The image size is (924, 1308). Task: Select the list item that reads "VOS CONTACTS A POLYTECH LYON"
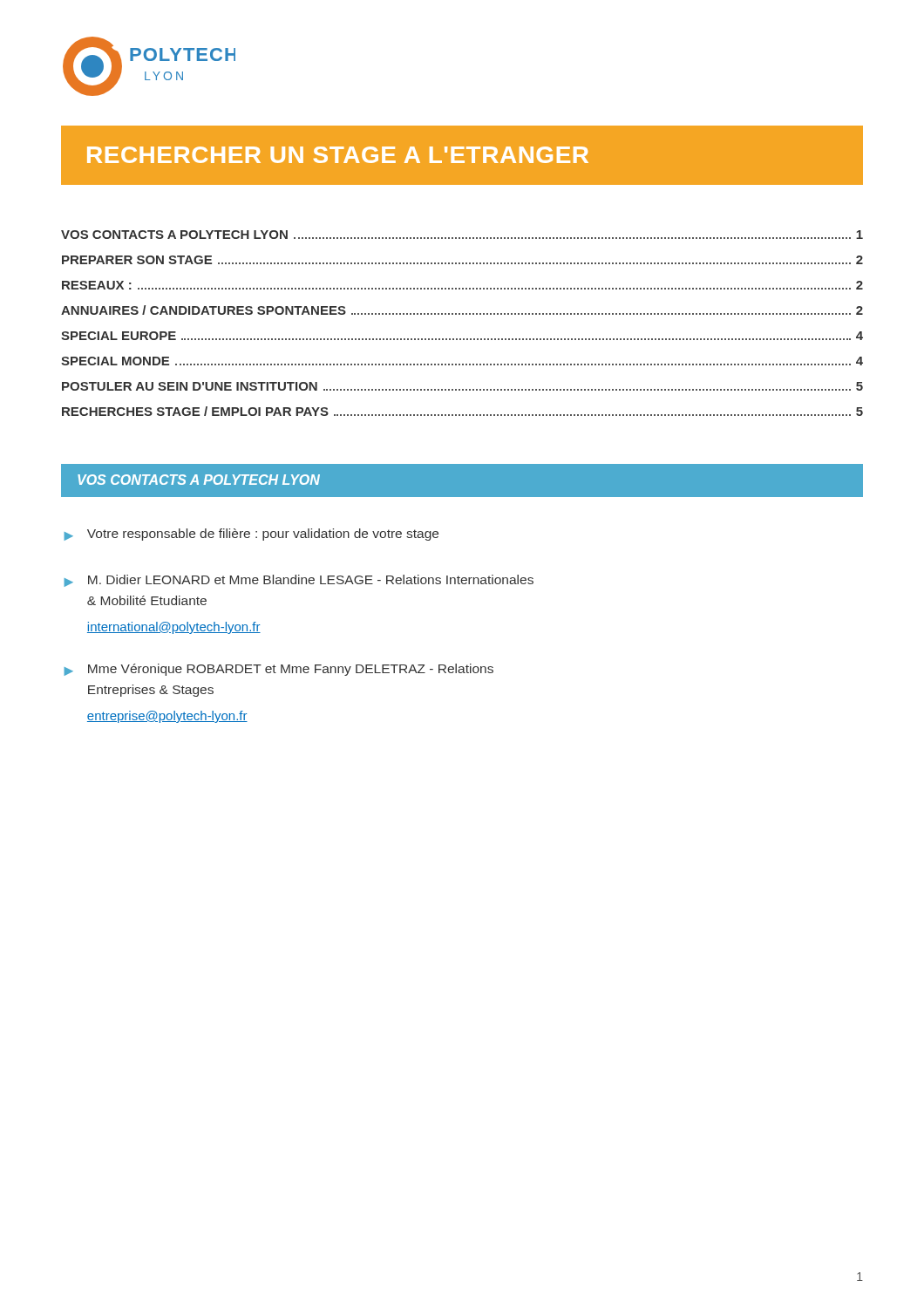coord(462,234)
